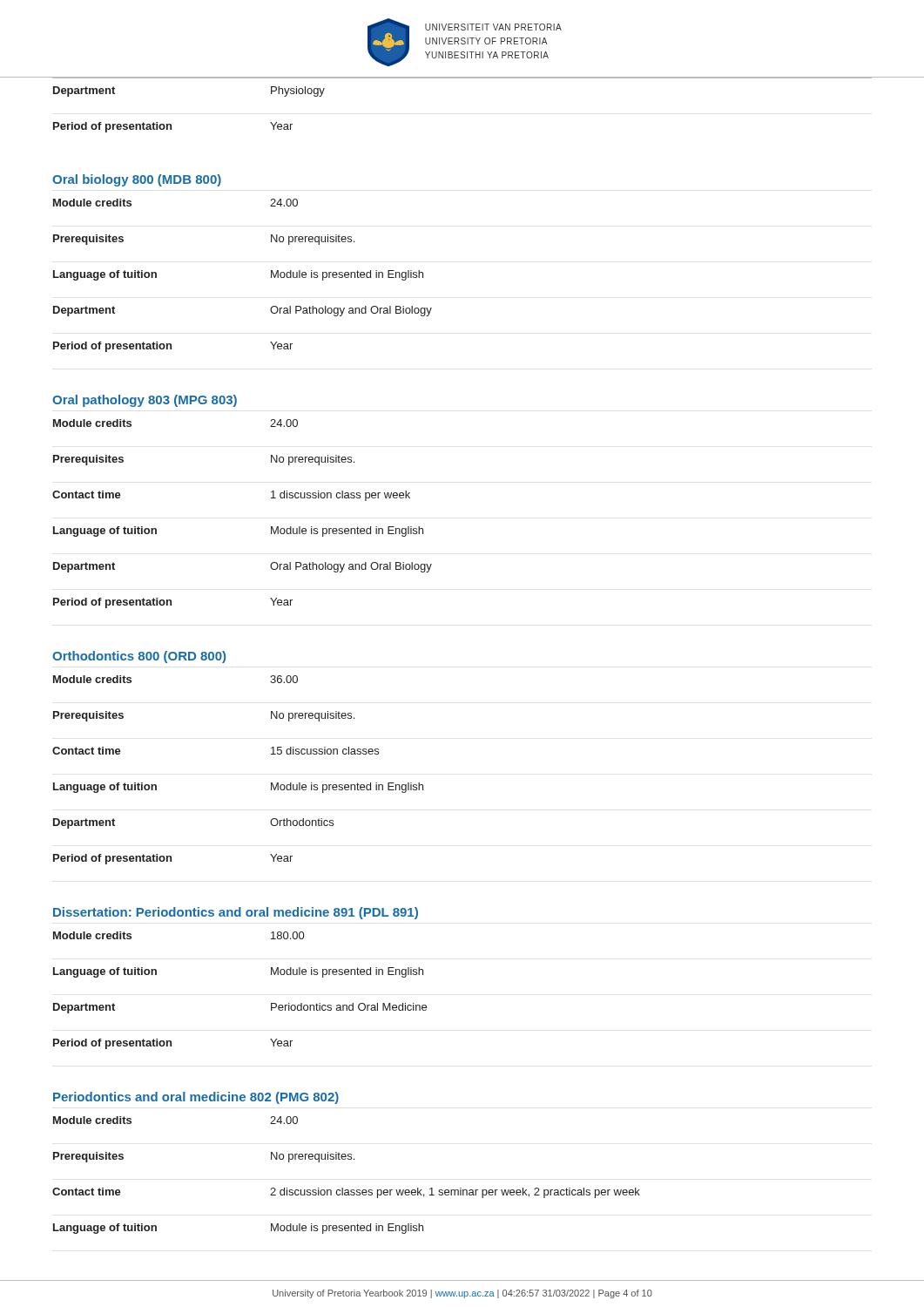The height and width of the screenshot is (1307, 924).
Task: Select the text block starting "Oral biology 800 (MDB 800)"
Action: [x=137, y=179]
